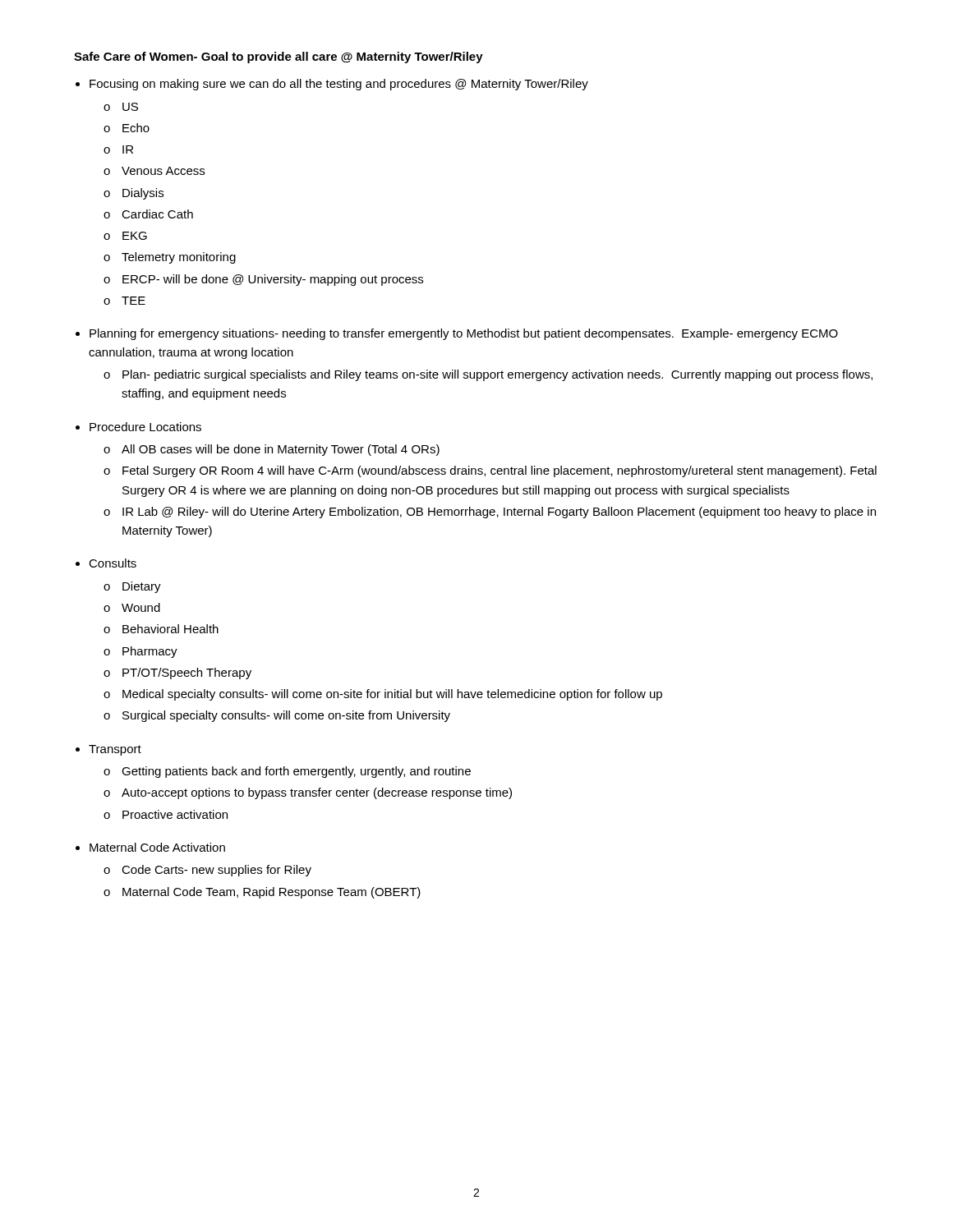Locate the text block starting "PT/OT/Speech Therapy"
This screenshot has height=1232, width=953.
[x=187, y=672]
